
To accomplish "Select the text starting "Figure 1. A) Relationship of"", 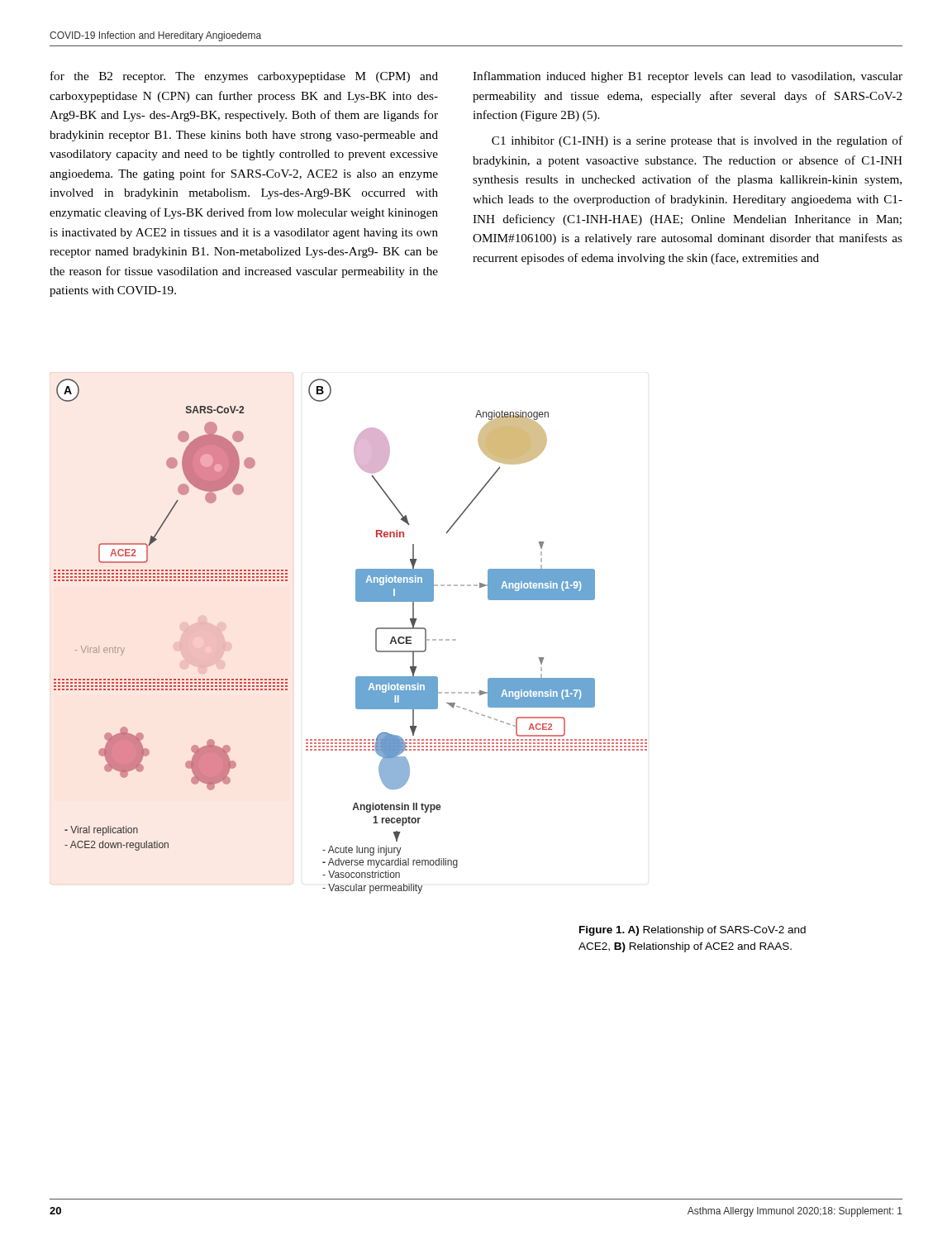I will coord(692,938).
